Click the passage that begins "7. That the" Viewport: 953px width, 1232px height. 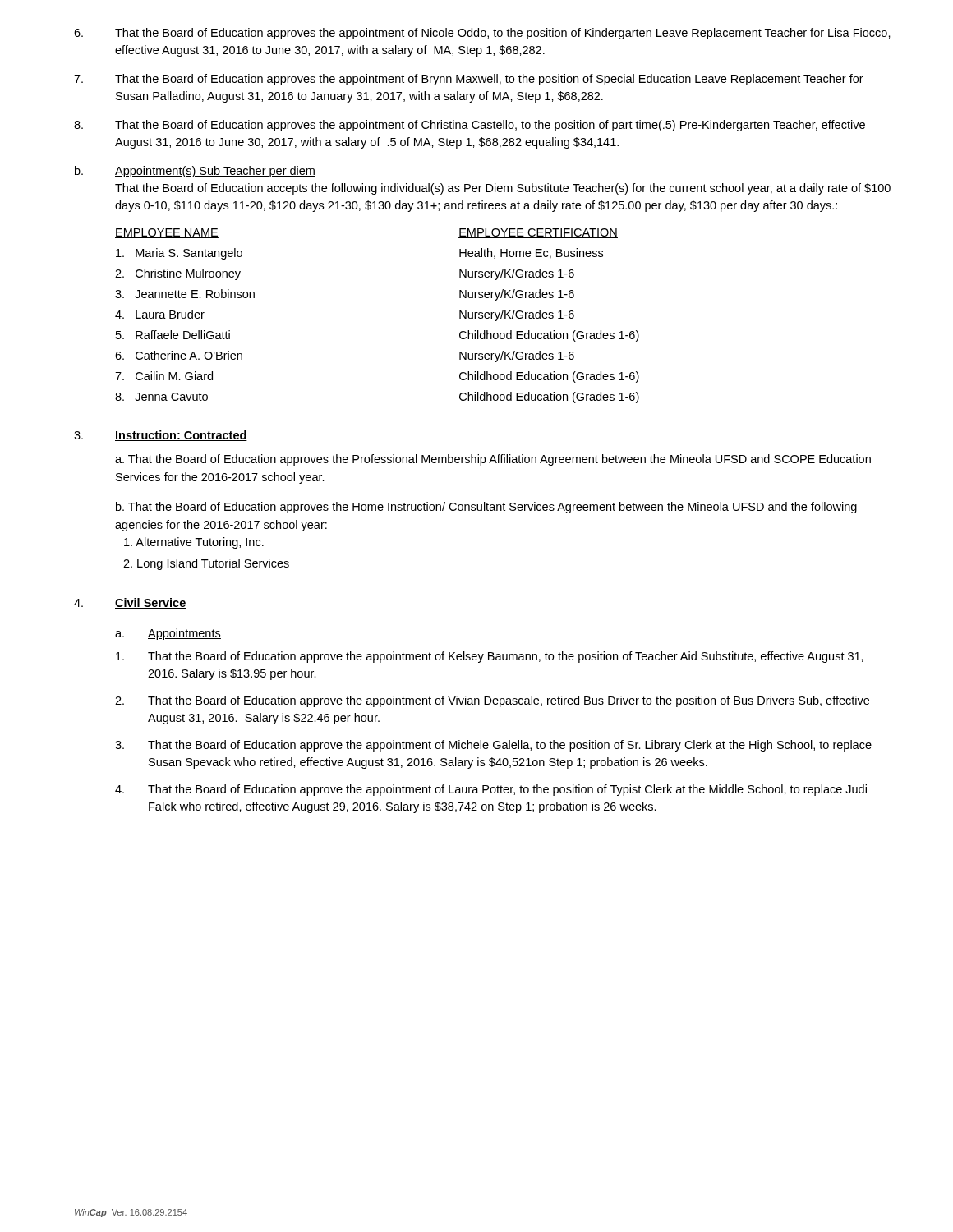(485, 88)
